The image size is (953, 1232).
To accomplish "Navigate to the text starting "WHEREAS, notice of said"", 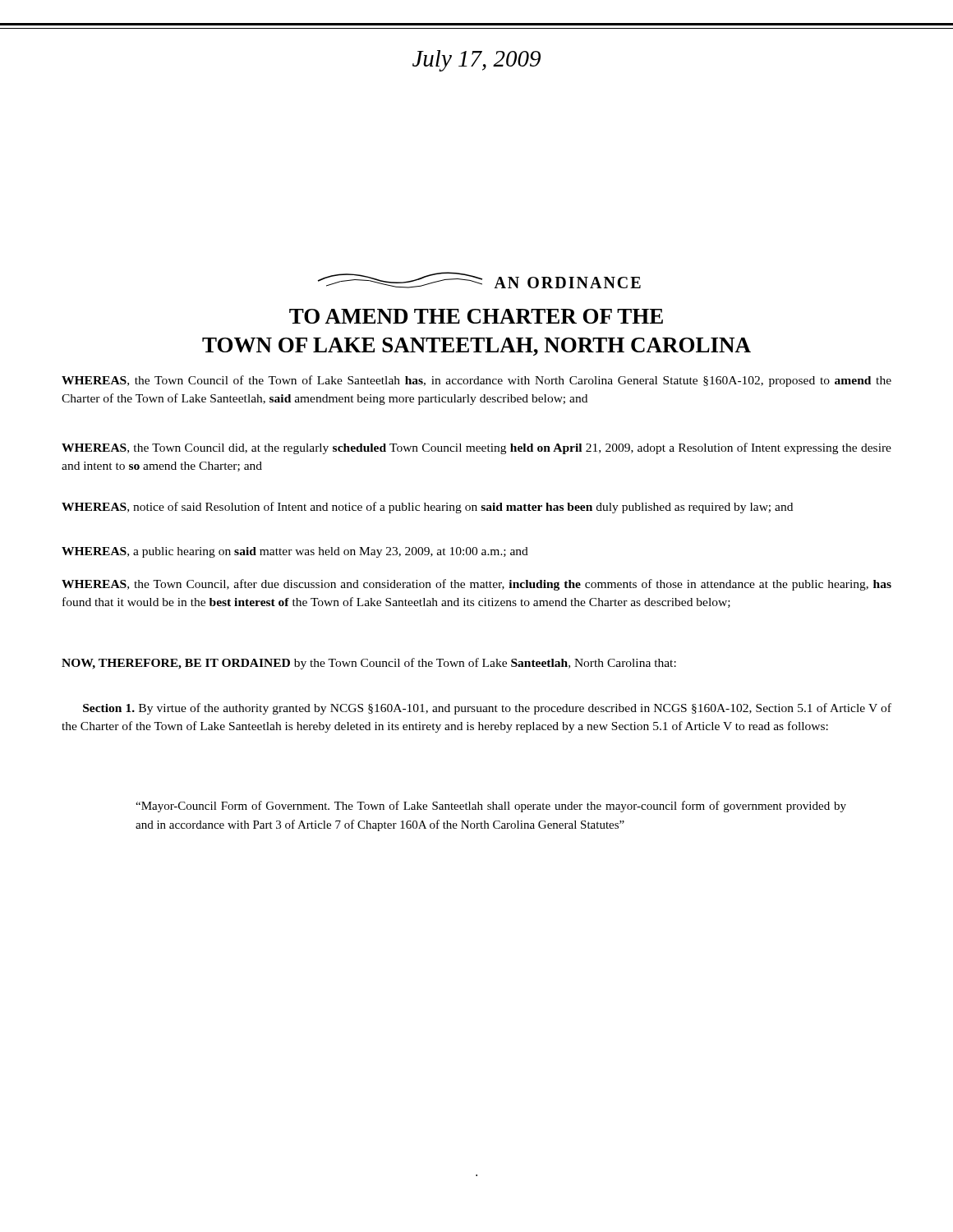I will 427,506.
